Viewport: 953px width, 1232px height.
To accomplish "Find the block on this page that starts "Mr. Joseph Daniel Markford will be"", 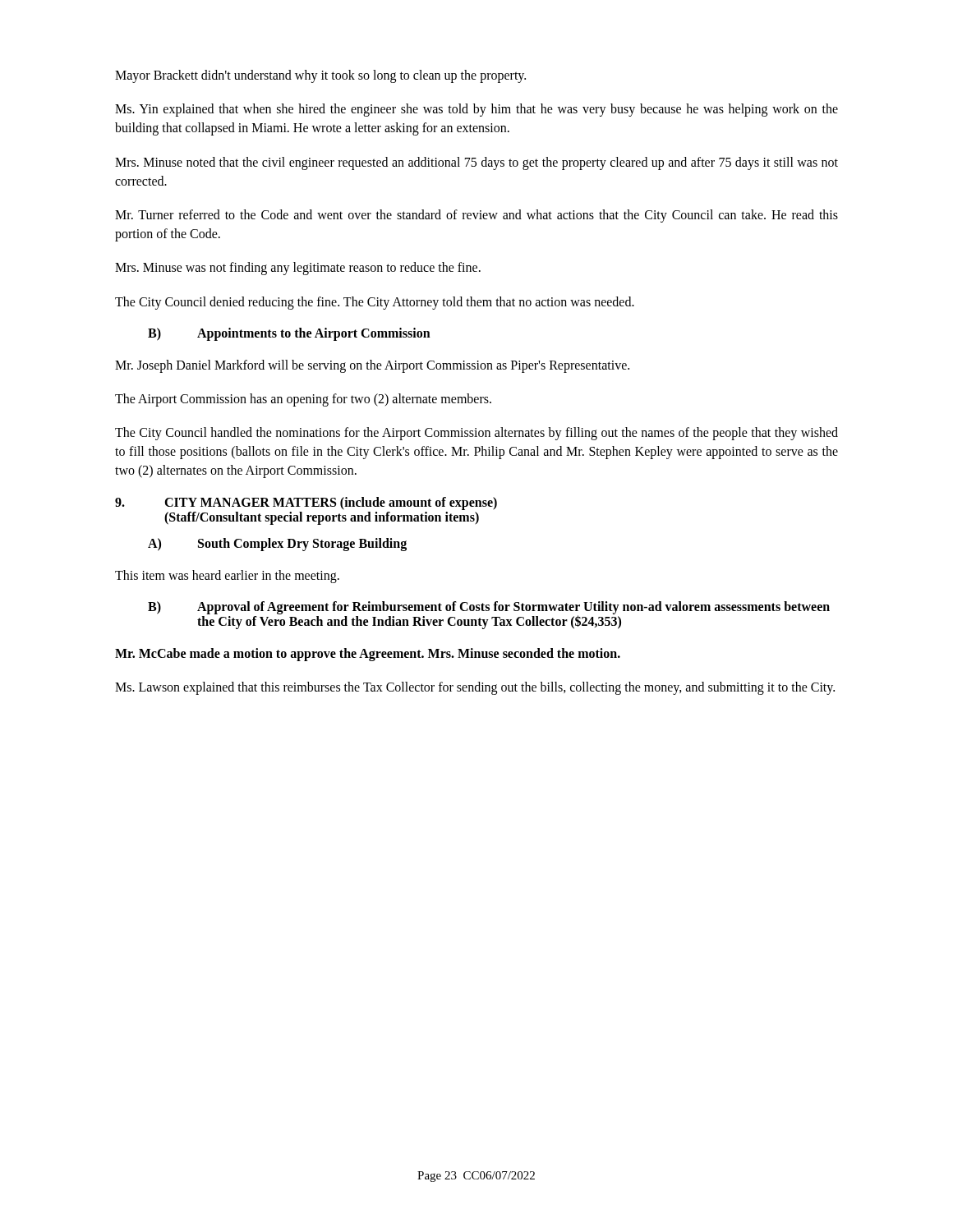I will click(x=373, y=365).
